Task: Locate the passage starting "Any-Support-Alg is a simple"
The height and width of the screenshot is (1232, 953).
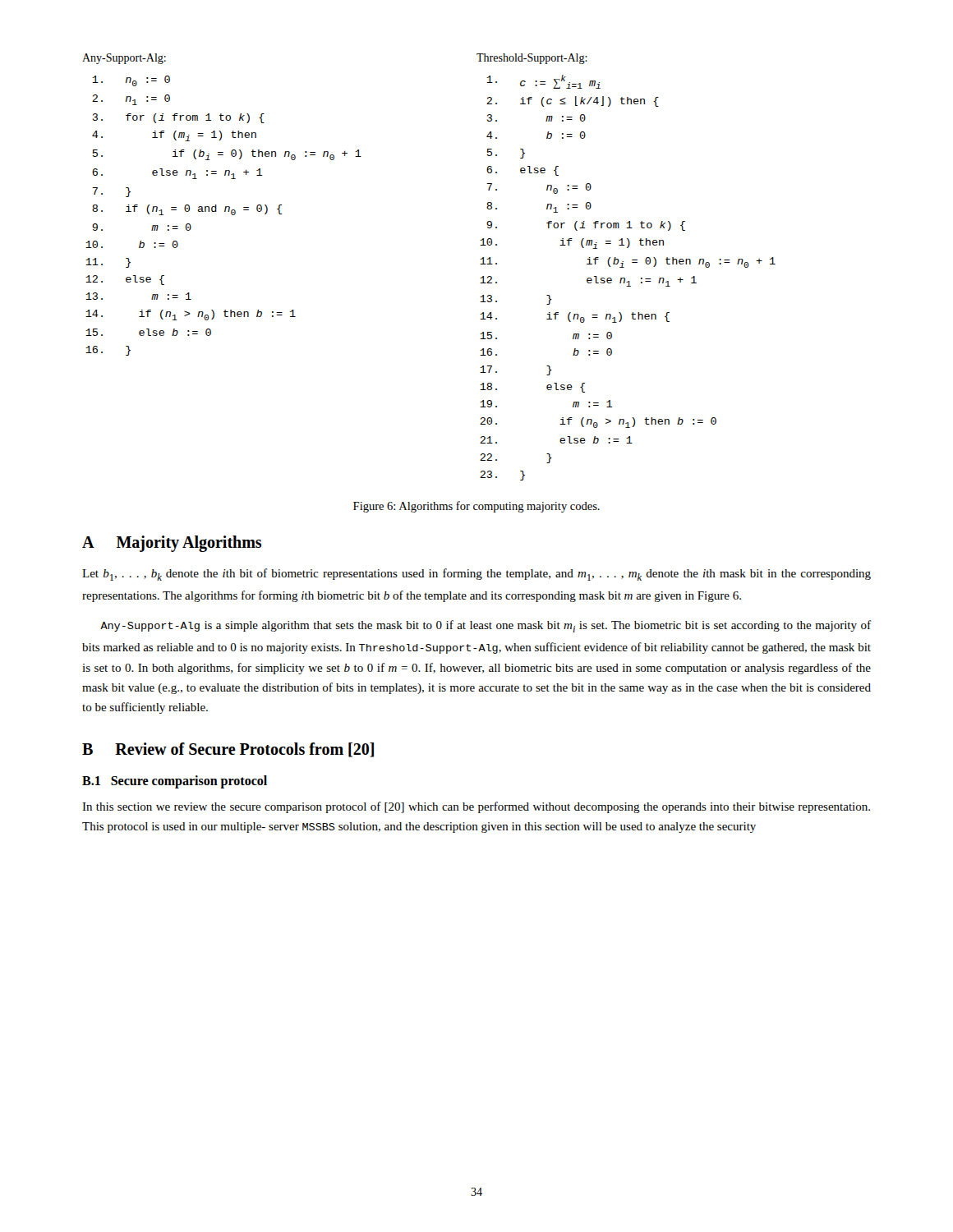Action: (x=476, y=666)
